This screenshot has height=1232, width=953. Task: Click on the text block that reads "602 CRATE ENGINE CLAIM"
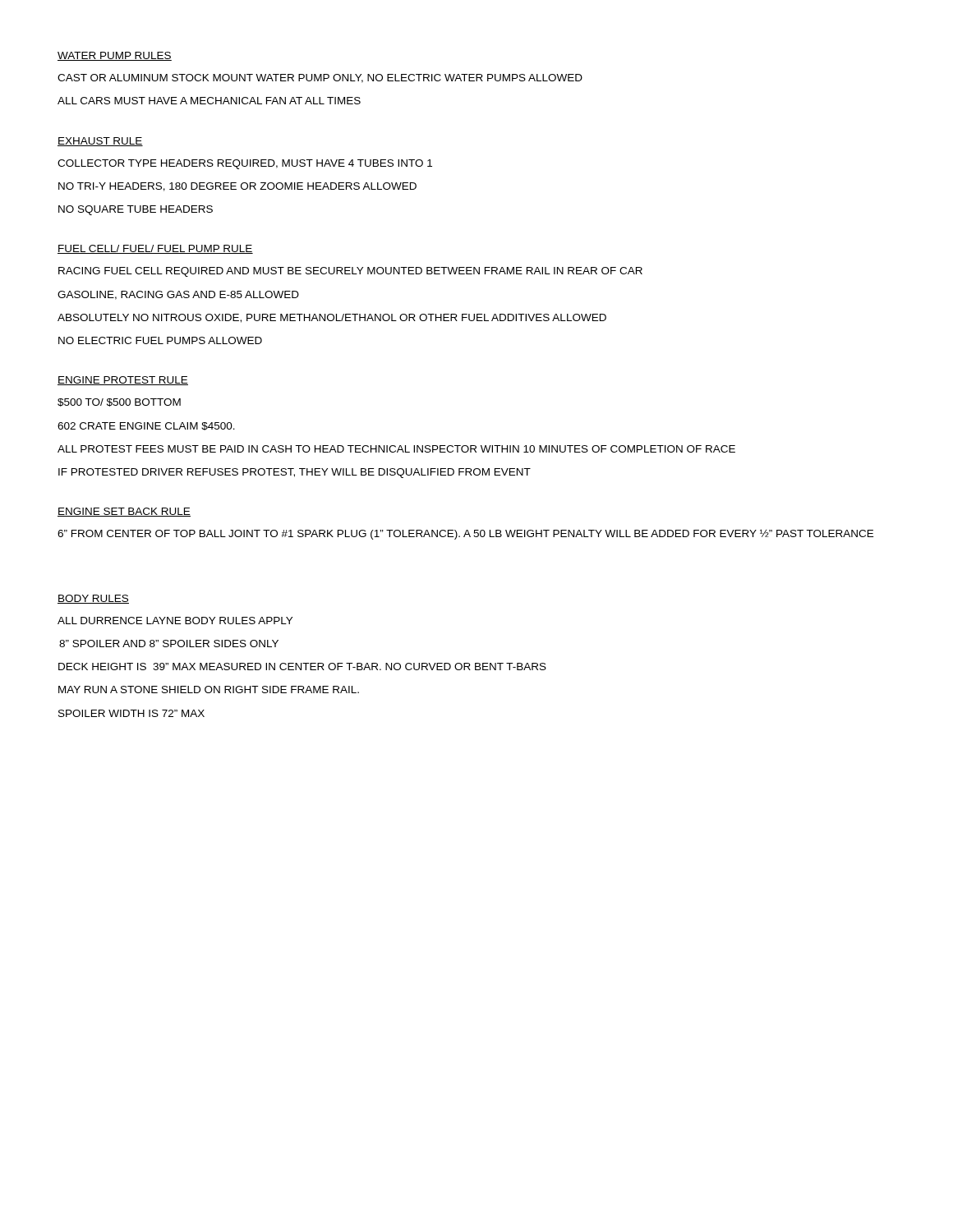(146, 425)
